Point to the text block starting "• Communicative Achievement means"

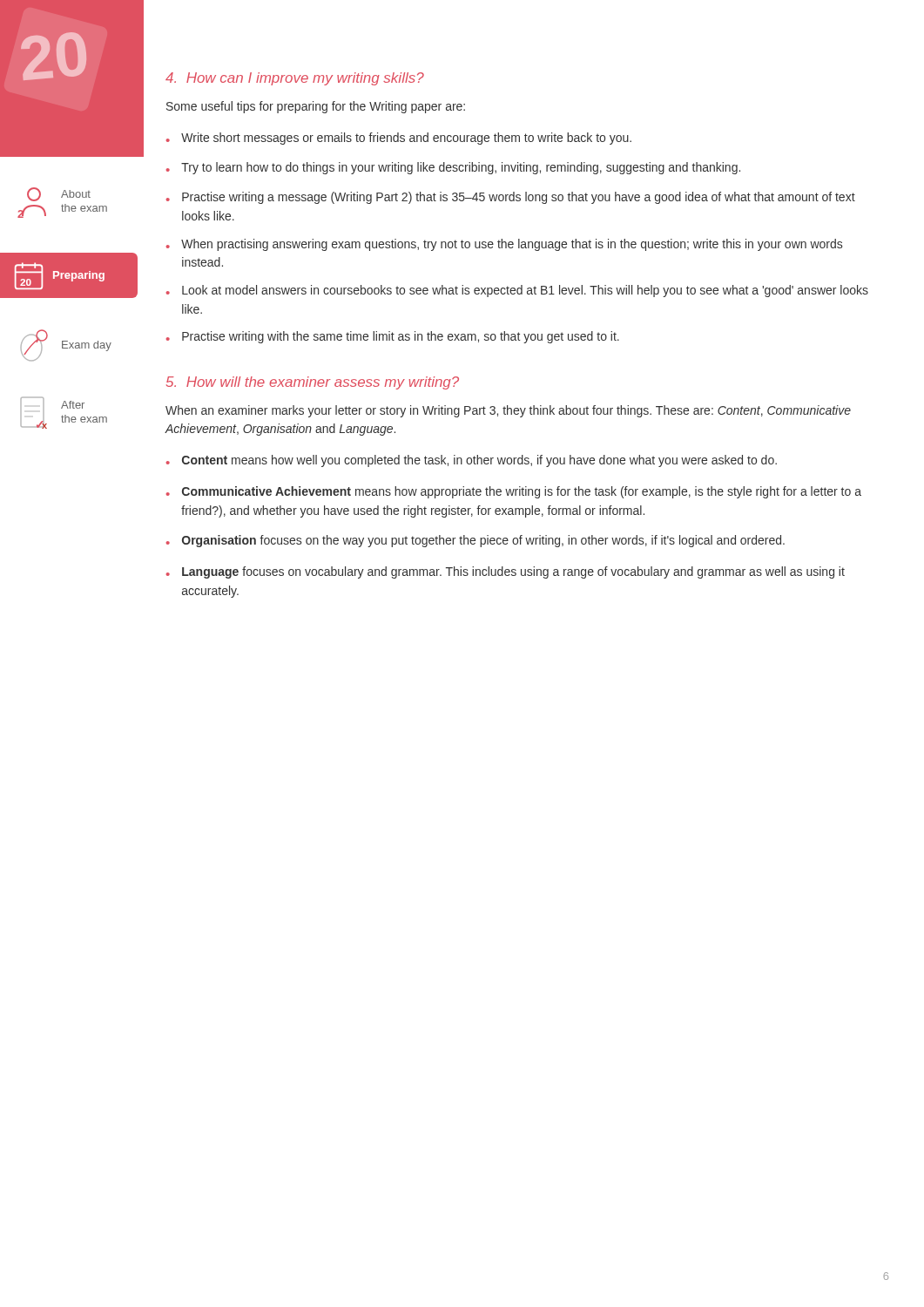point(523,502)
